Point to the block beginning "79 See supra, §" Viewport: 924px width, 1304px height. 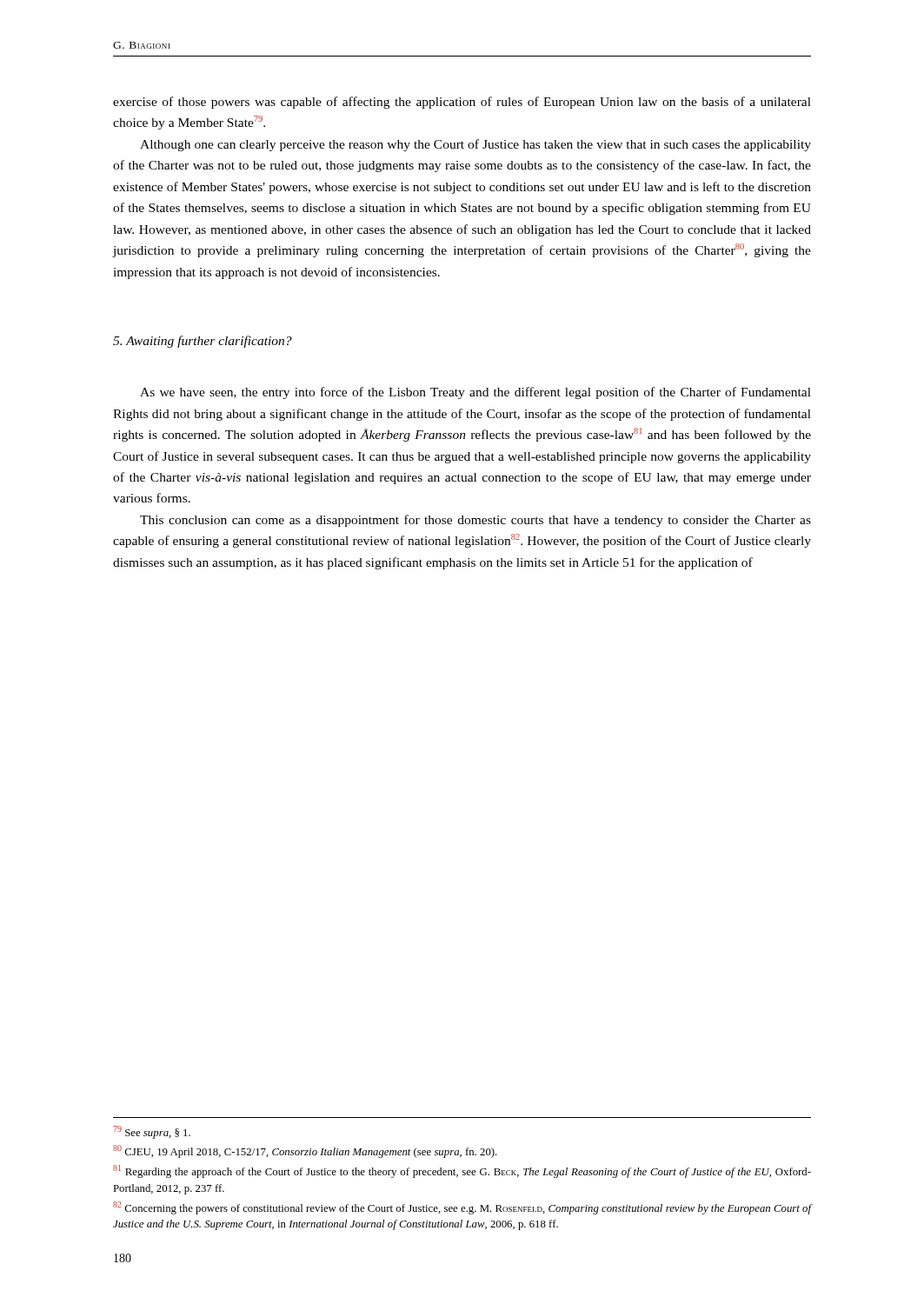pos(152,1131)
